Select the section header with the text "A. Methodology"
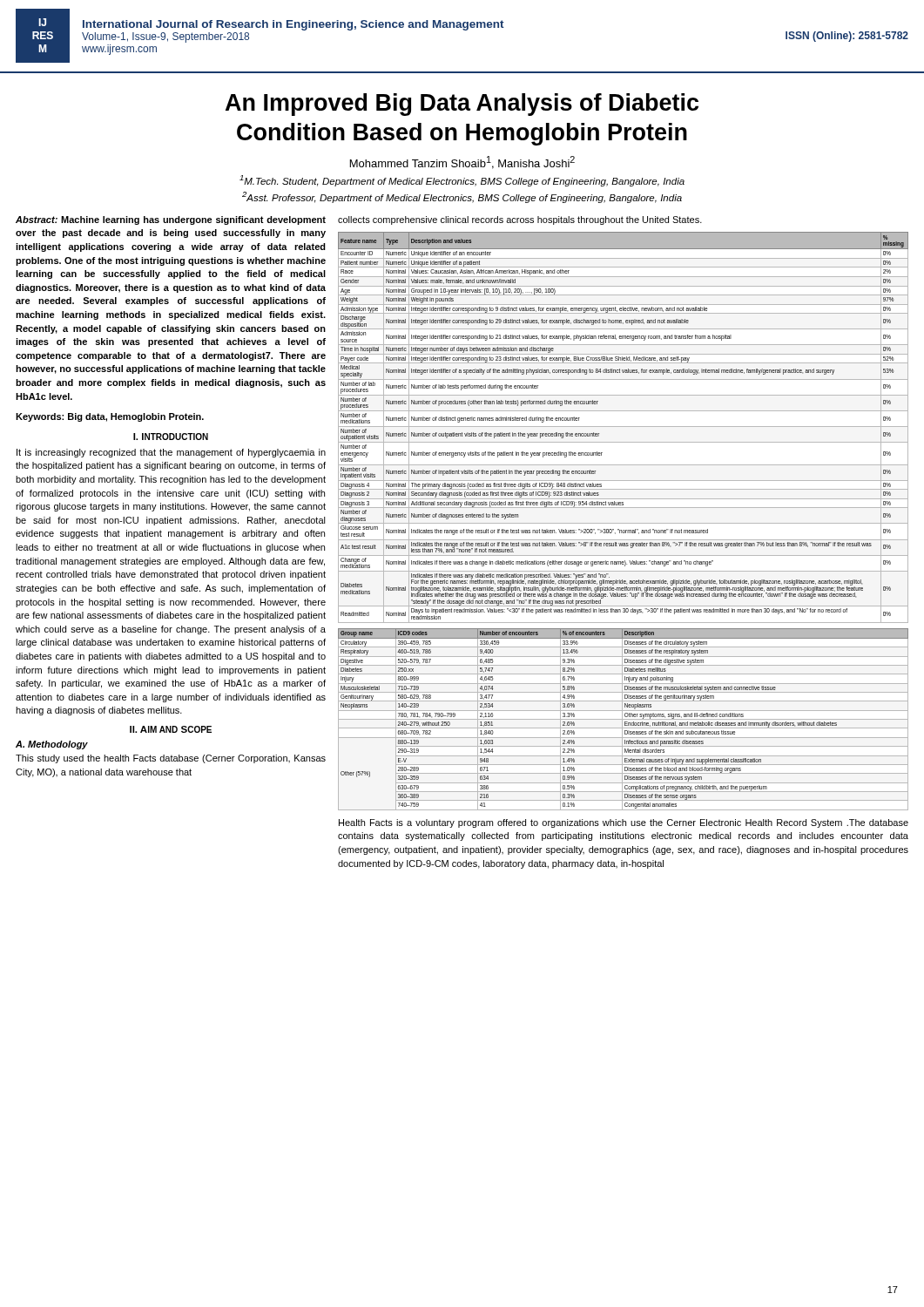Screen dimensions: 1307x924 click(x=52, y=744)
